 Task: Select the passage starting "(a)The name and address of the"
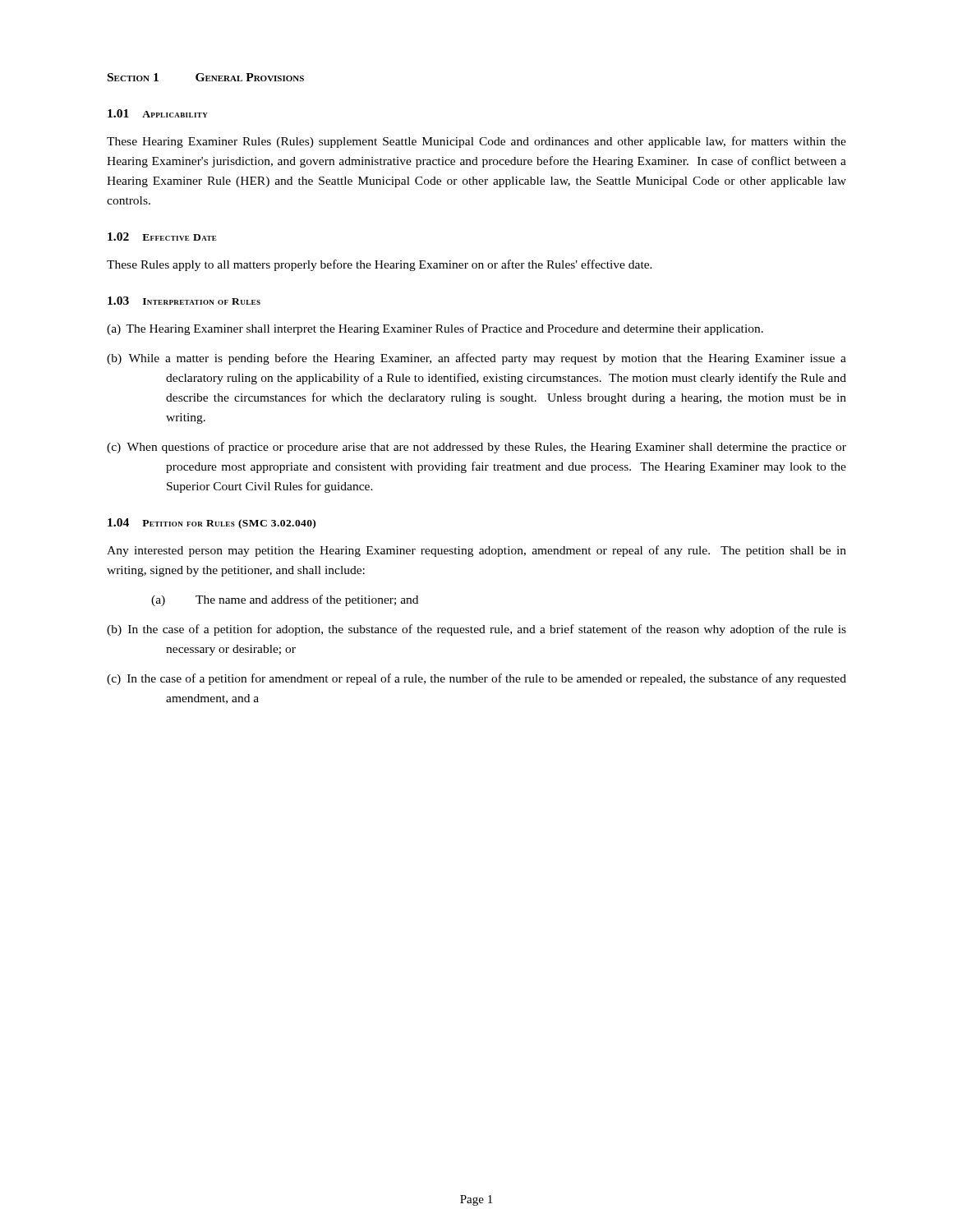pos(285,600)
